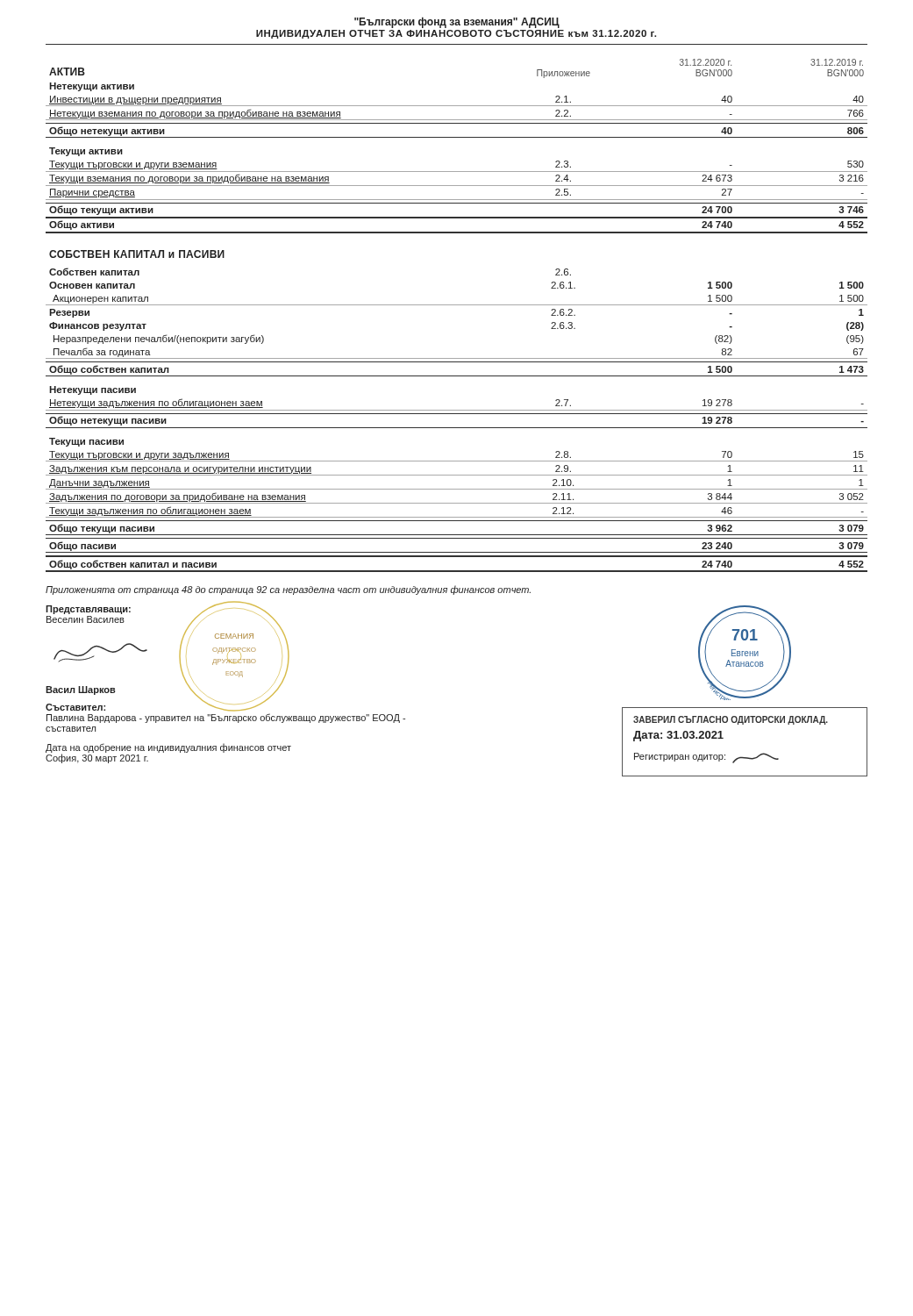
Task: Find the region starting "Съставител: Павлина Вардарова -"
Action: point(226,718)
